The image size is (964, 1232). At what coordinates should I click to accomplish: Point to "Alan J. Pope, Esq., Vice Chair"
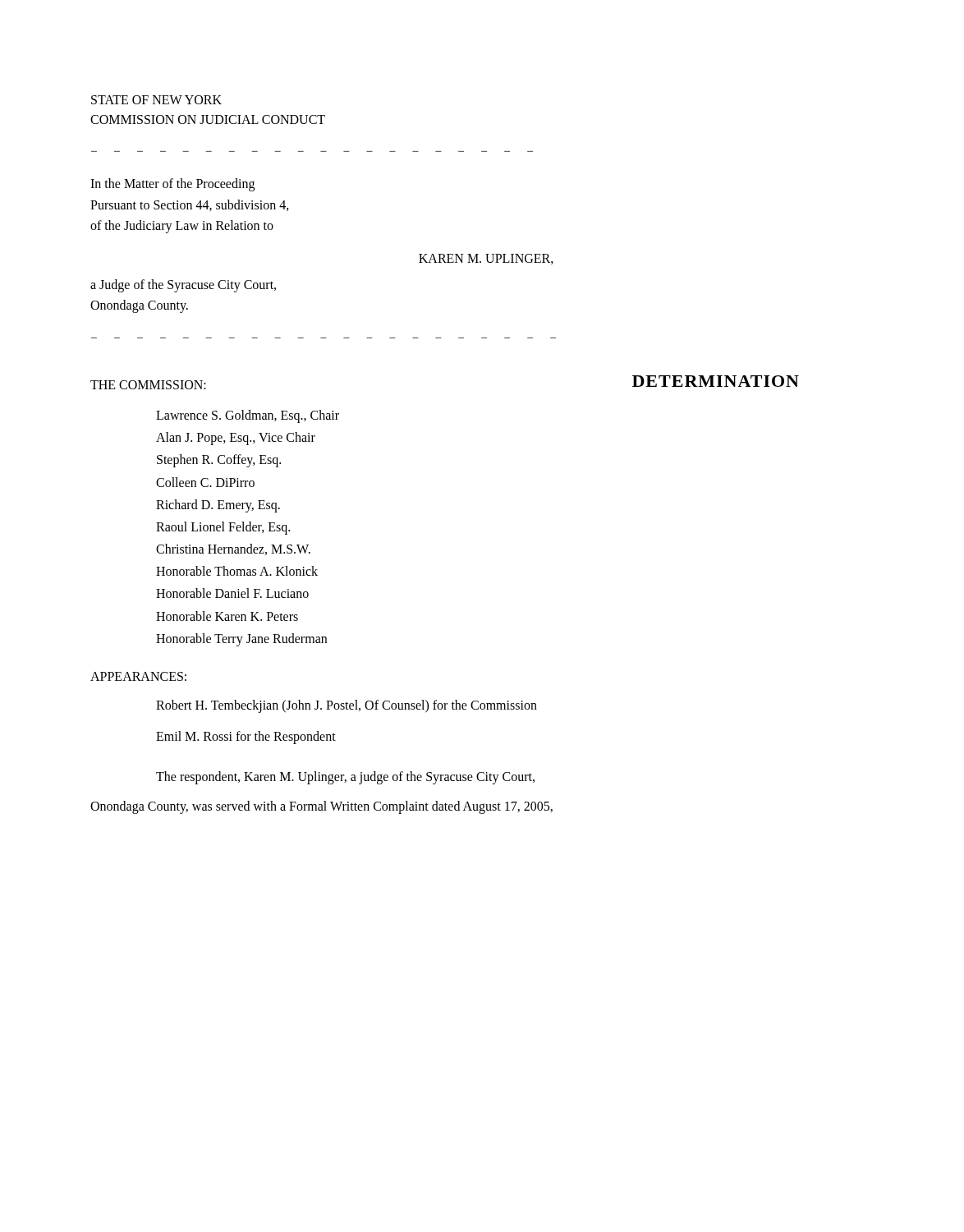pyautogui.click(x=236, y=437)
